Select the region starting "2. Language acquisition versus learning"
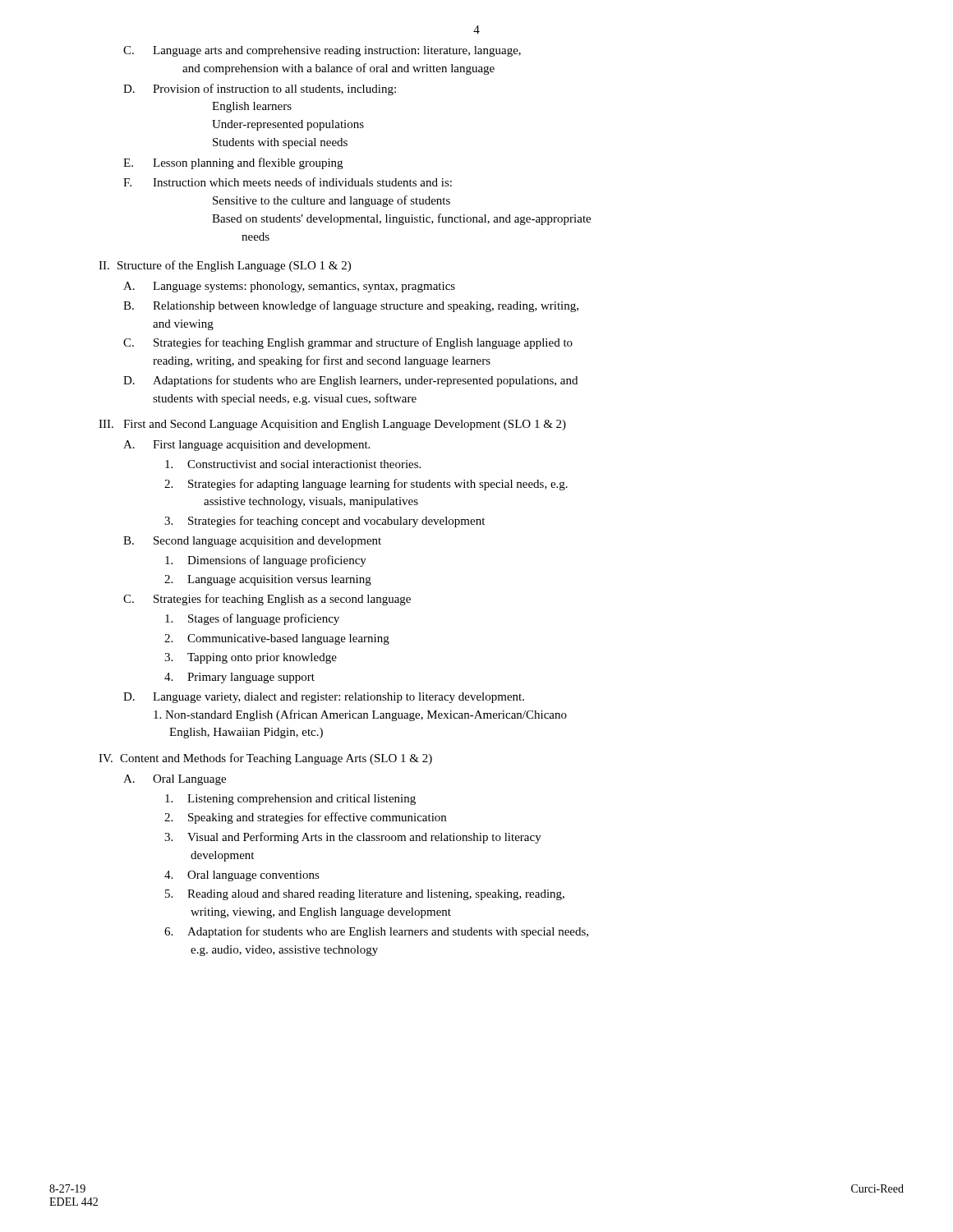The height and width of the screenshot is (1232, 953). tap(268, 580)
